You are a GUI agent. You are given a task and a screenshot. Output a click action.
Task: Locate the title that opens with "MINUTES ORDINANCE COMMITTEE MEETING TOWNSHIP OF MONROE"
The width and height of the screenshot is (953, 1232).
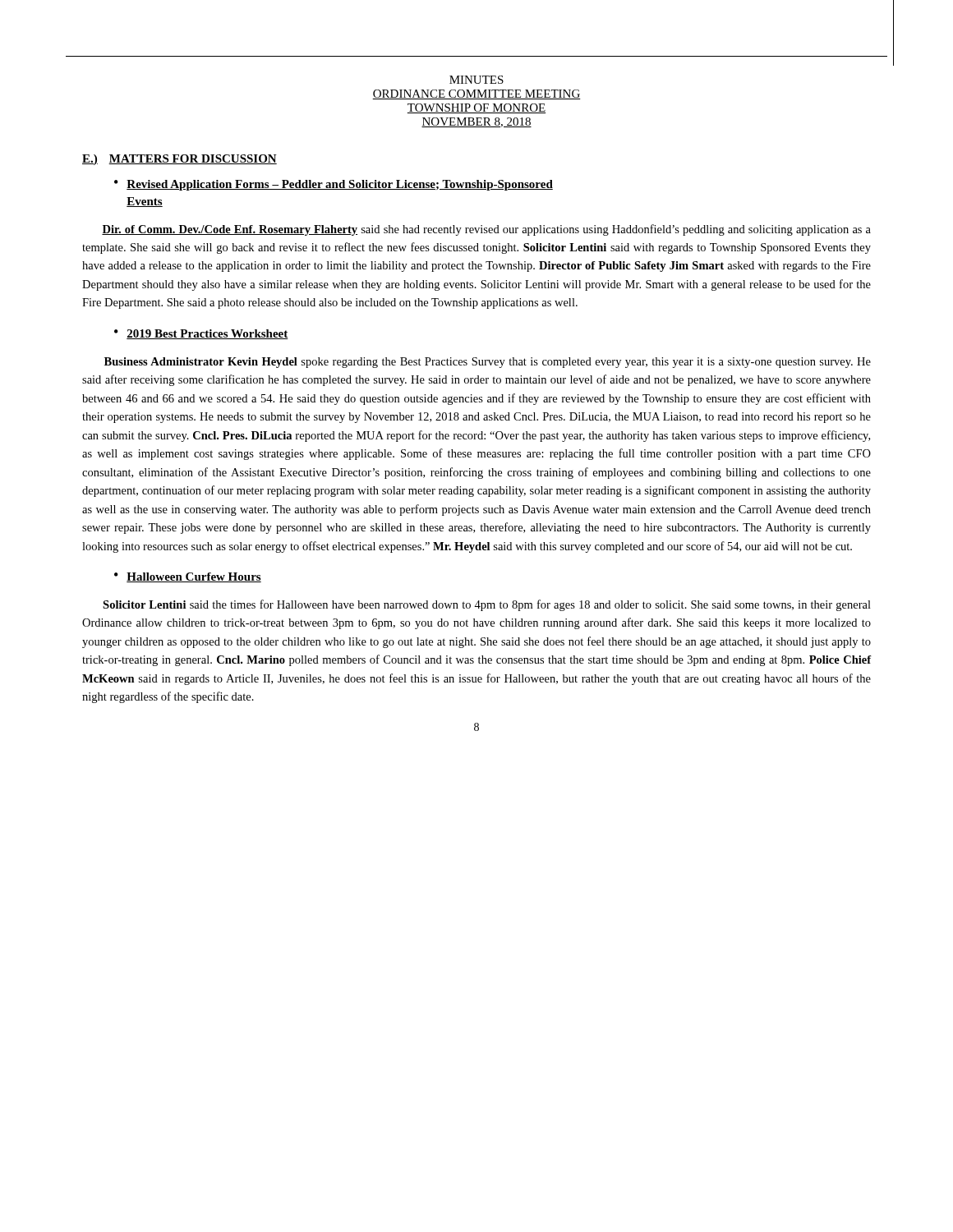(x=476, y=101)
